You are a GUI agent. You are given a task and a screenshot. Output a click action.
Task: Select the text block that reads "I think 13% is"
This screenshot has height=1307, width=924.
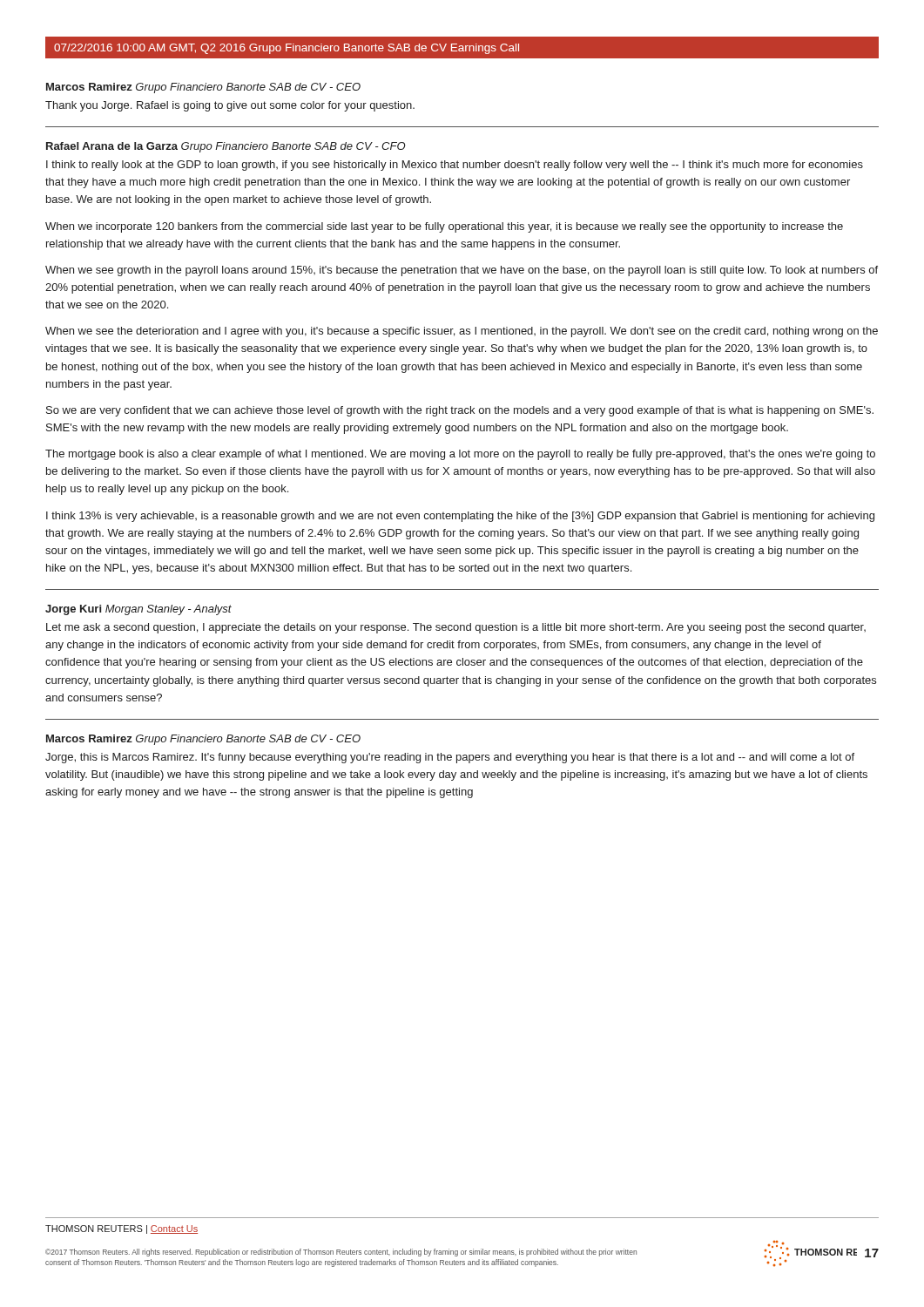(460, 541)
